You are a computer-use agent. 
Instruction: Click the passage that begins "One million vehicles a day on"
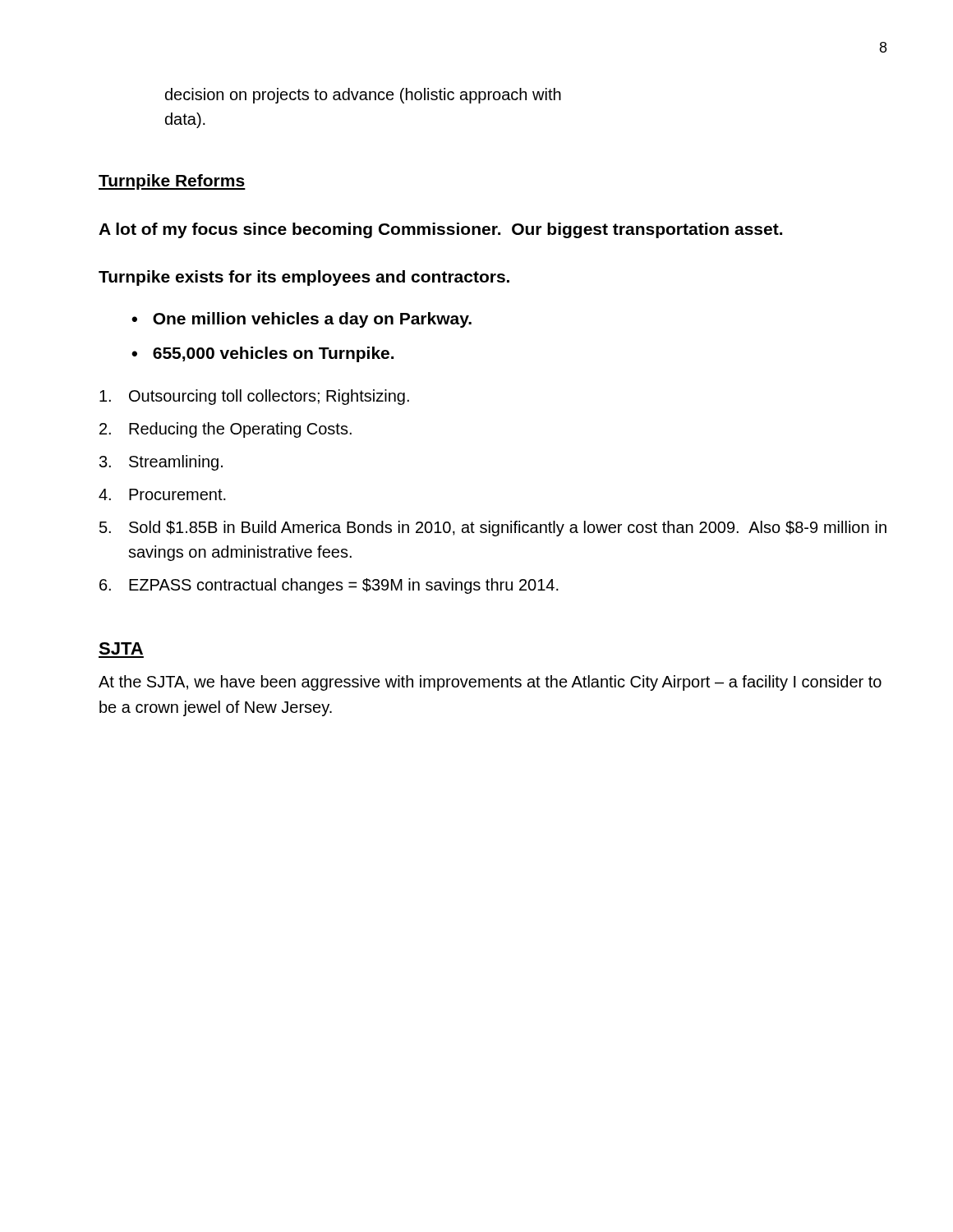(x=313, y=319)
